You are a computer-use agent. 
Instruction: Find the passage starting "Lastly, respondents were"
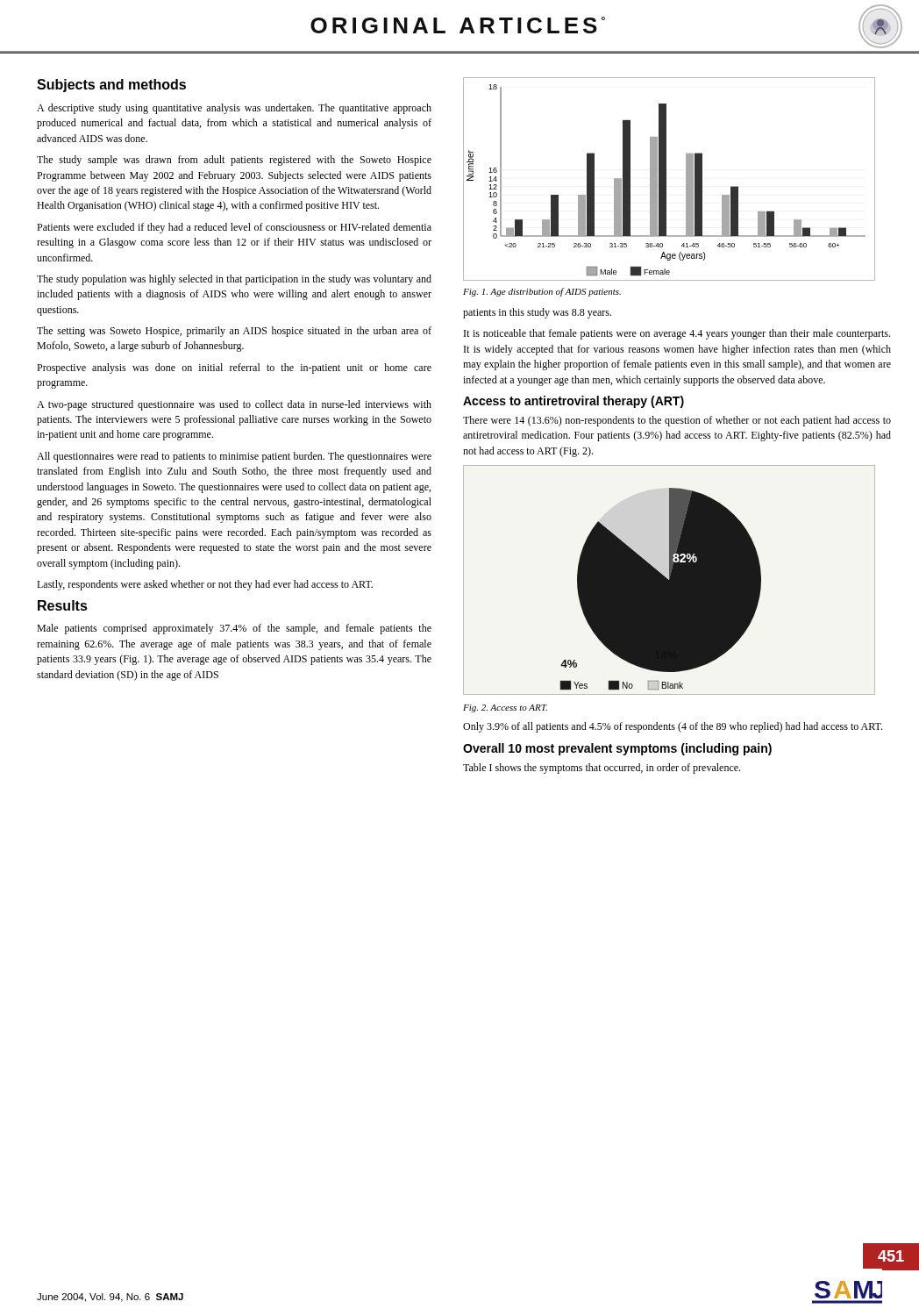click(205, 584)
